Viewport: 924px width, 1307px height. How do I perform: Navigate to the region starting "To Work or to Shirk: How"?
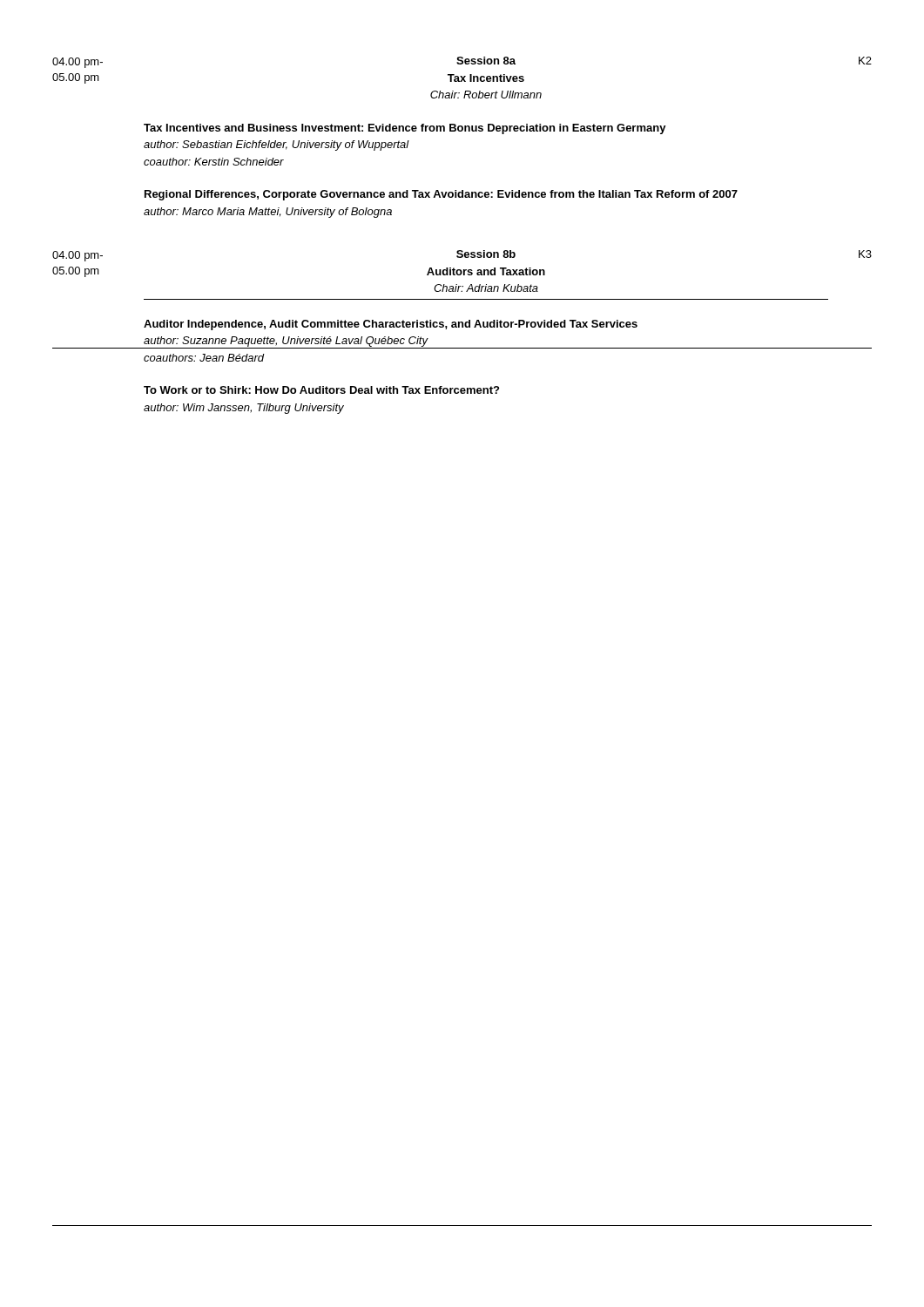click(x=321, y=390)
